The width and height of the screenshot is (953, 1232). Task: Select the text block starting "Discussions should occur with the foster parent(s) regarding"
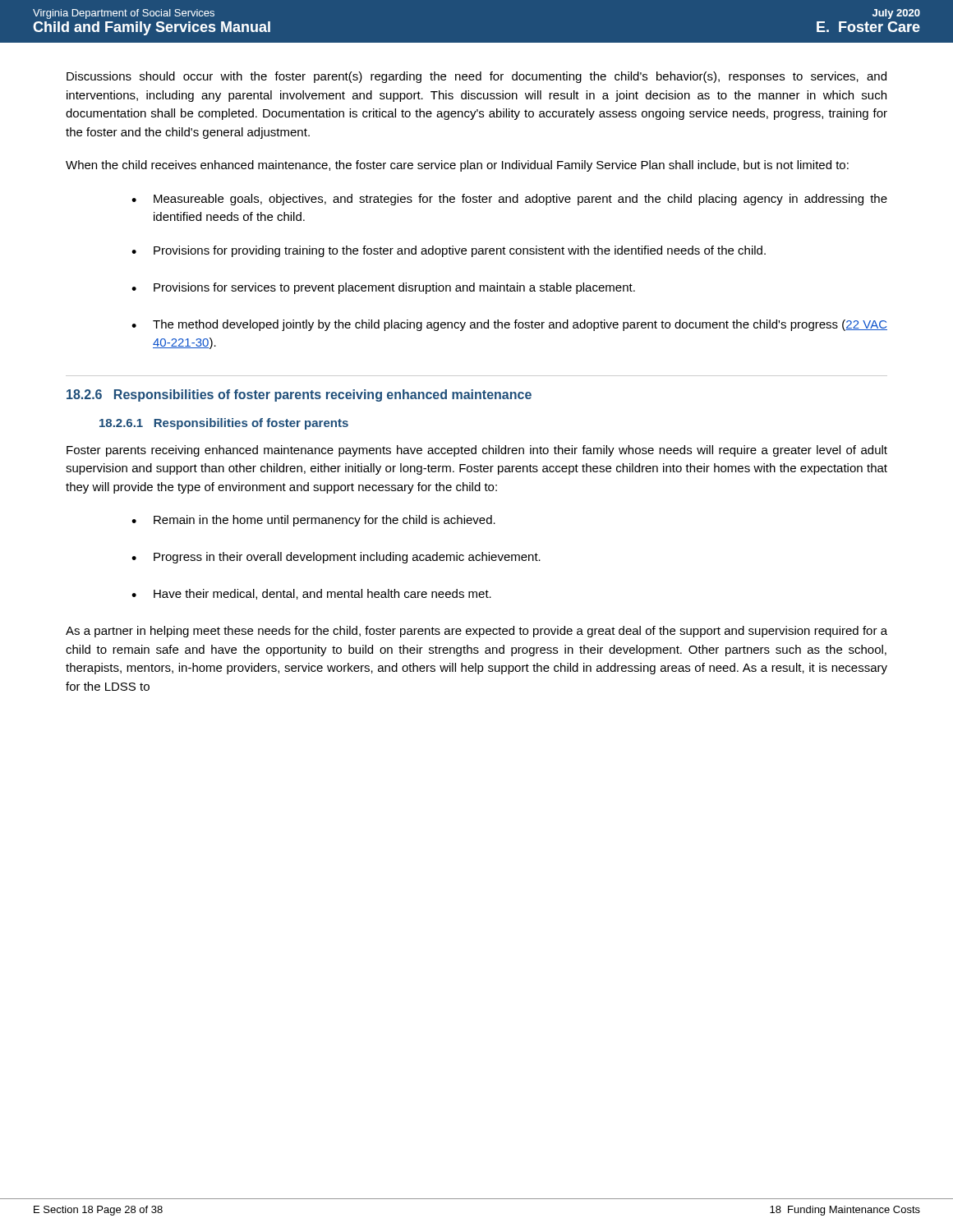click(476, 104)
